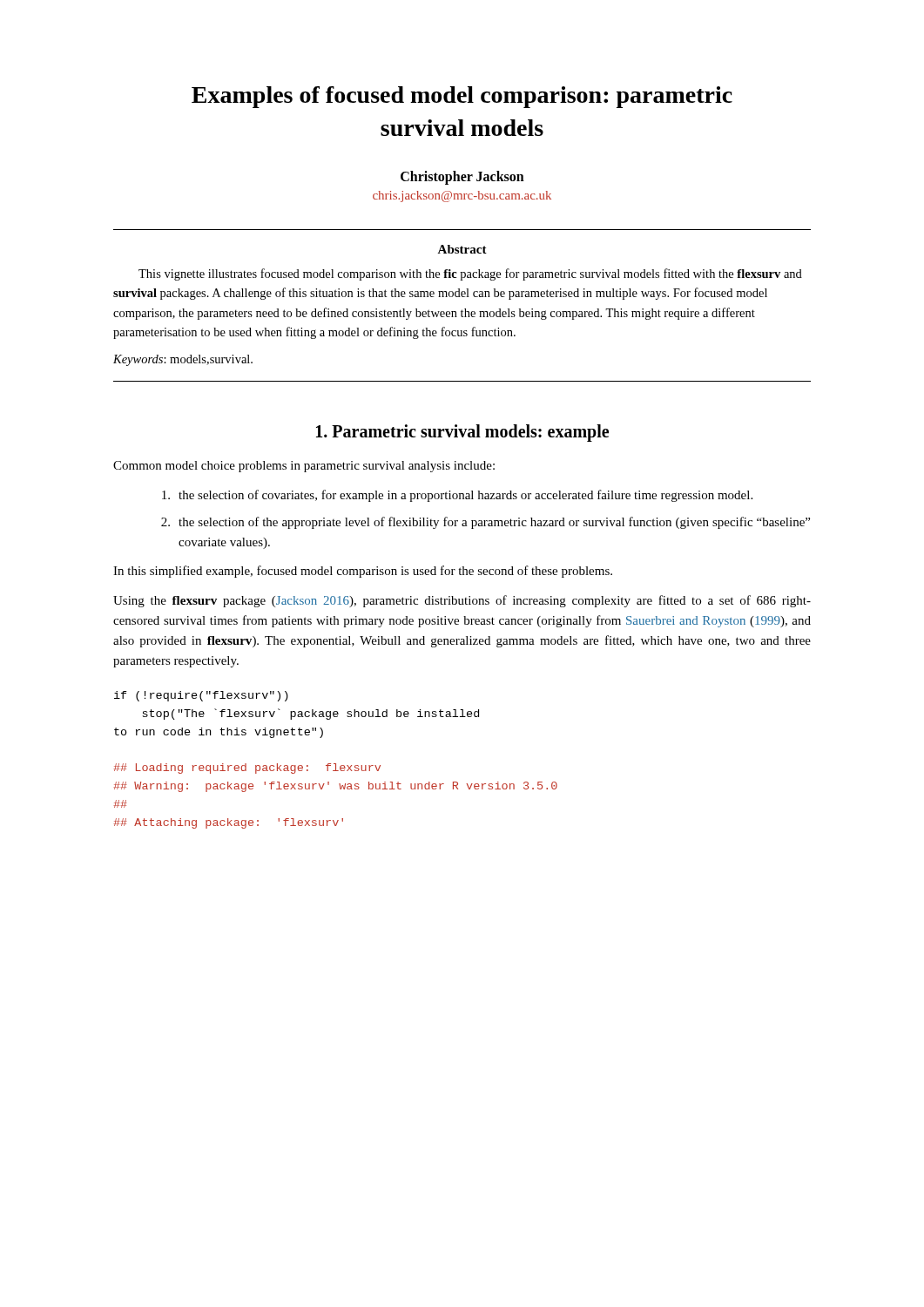The height and width of the screenshot is (1307, 924).
Task: Find the region starting "Keywords: models,survival."
Action: tap(183, 359)
